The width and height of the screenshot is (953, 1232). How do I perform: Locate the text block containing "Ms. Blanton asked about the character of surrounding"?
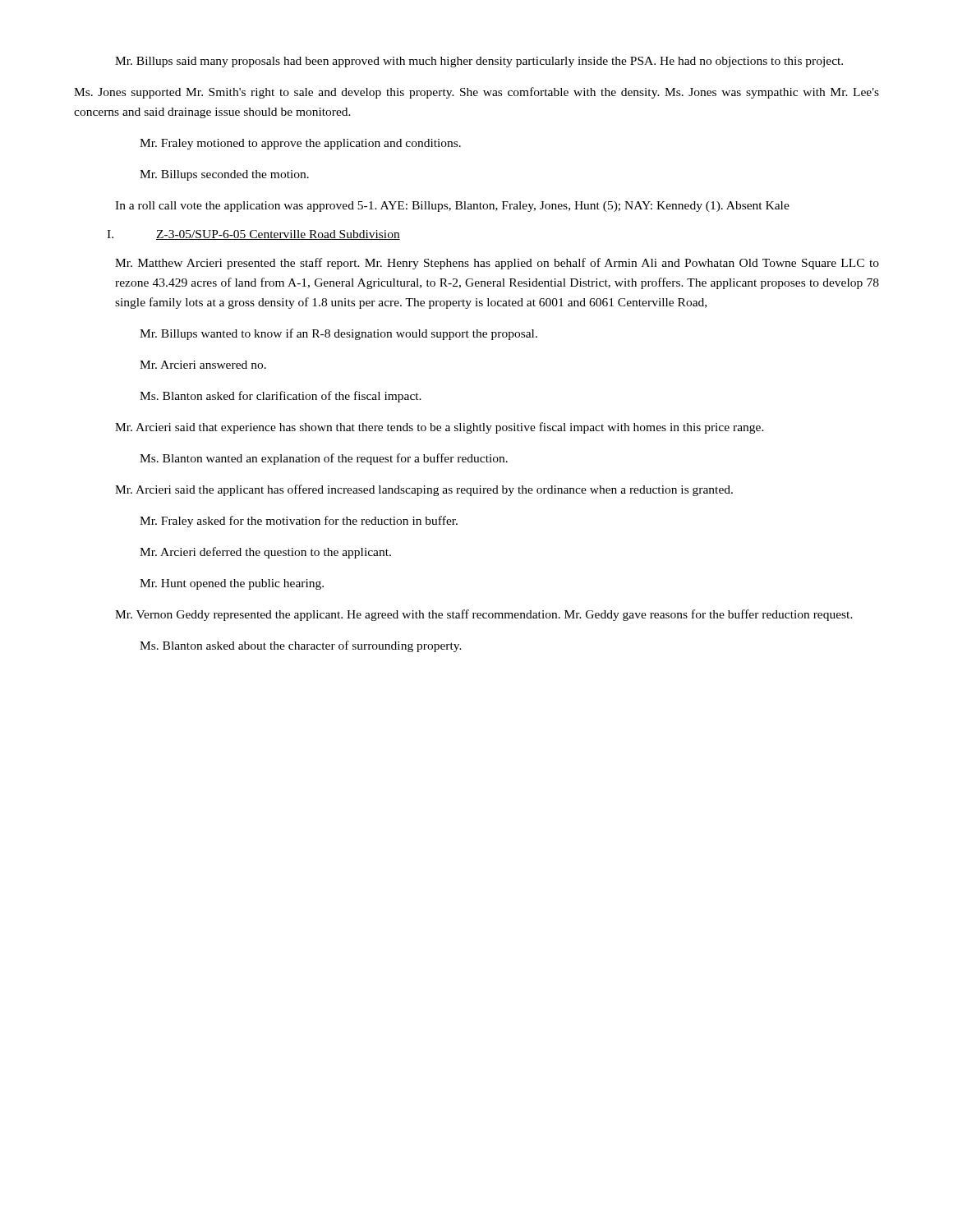coord(301,645)
